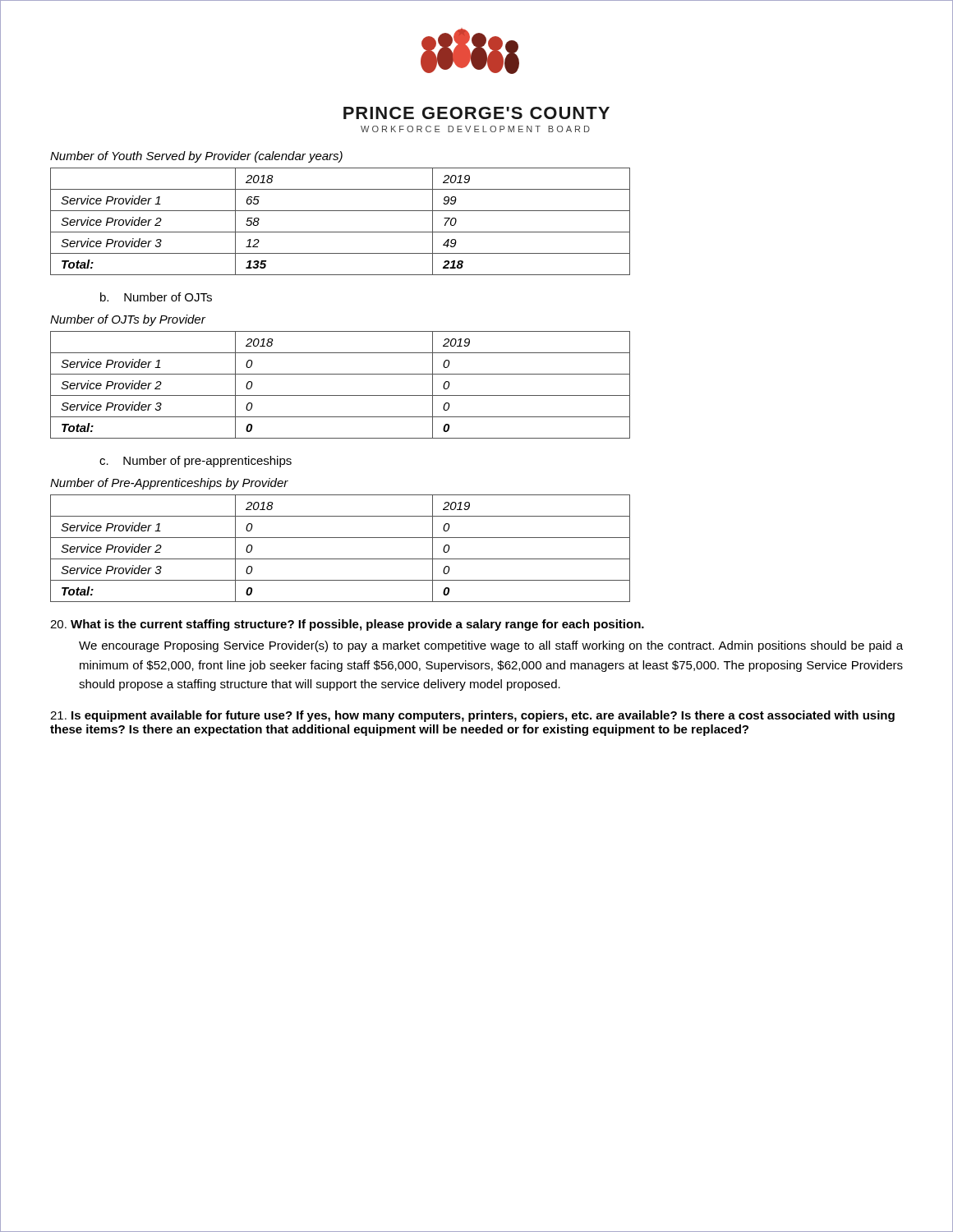953x1232 pixels.
Task: Find "b. Number of OJTs" on this page
Action: click(x=156, y=297)
